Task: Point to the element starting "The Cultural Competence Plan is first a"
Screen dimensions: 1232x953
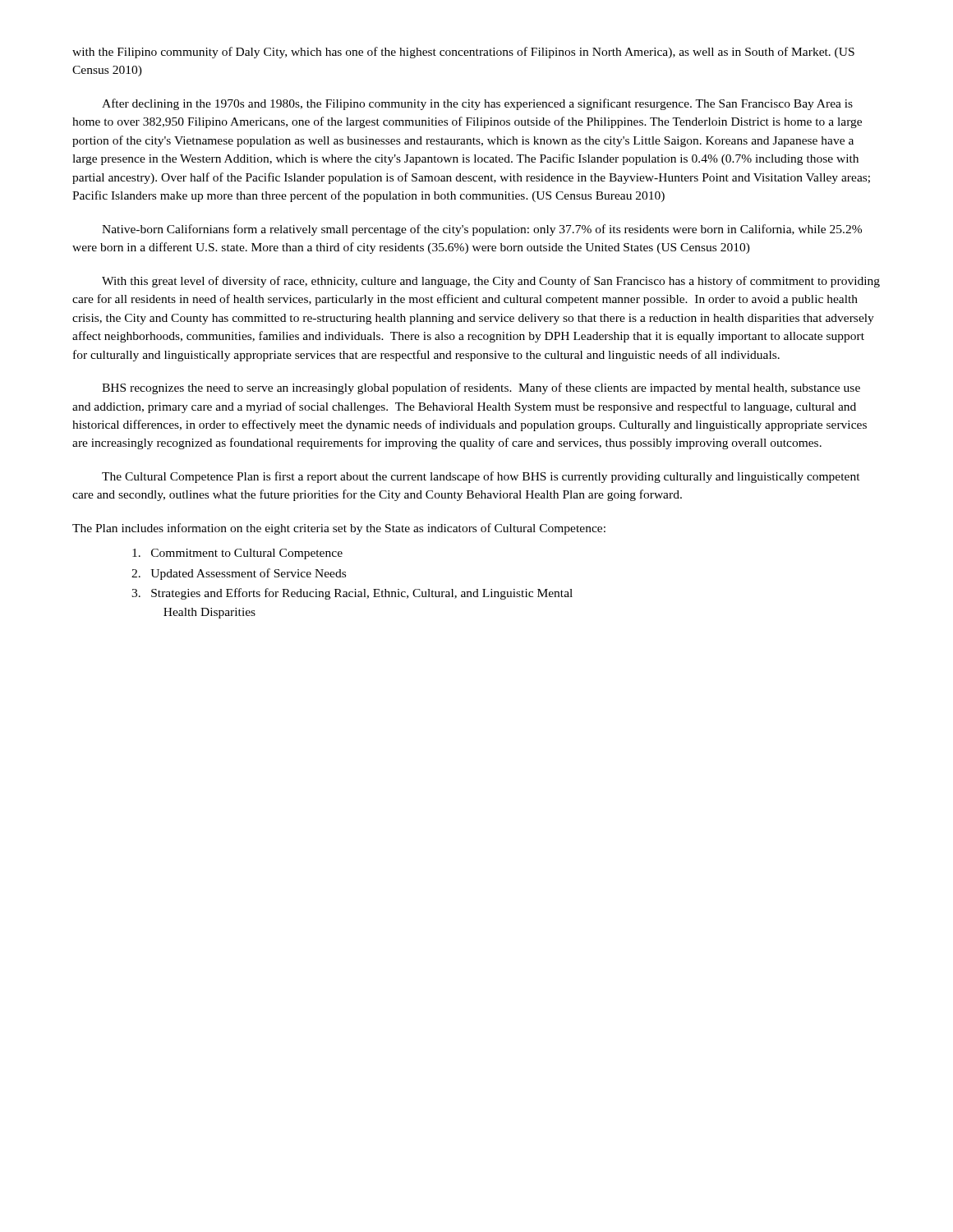Action: point(466,485)
